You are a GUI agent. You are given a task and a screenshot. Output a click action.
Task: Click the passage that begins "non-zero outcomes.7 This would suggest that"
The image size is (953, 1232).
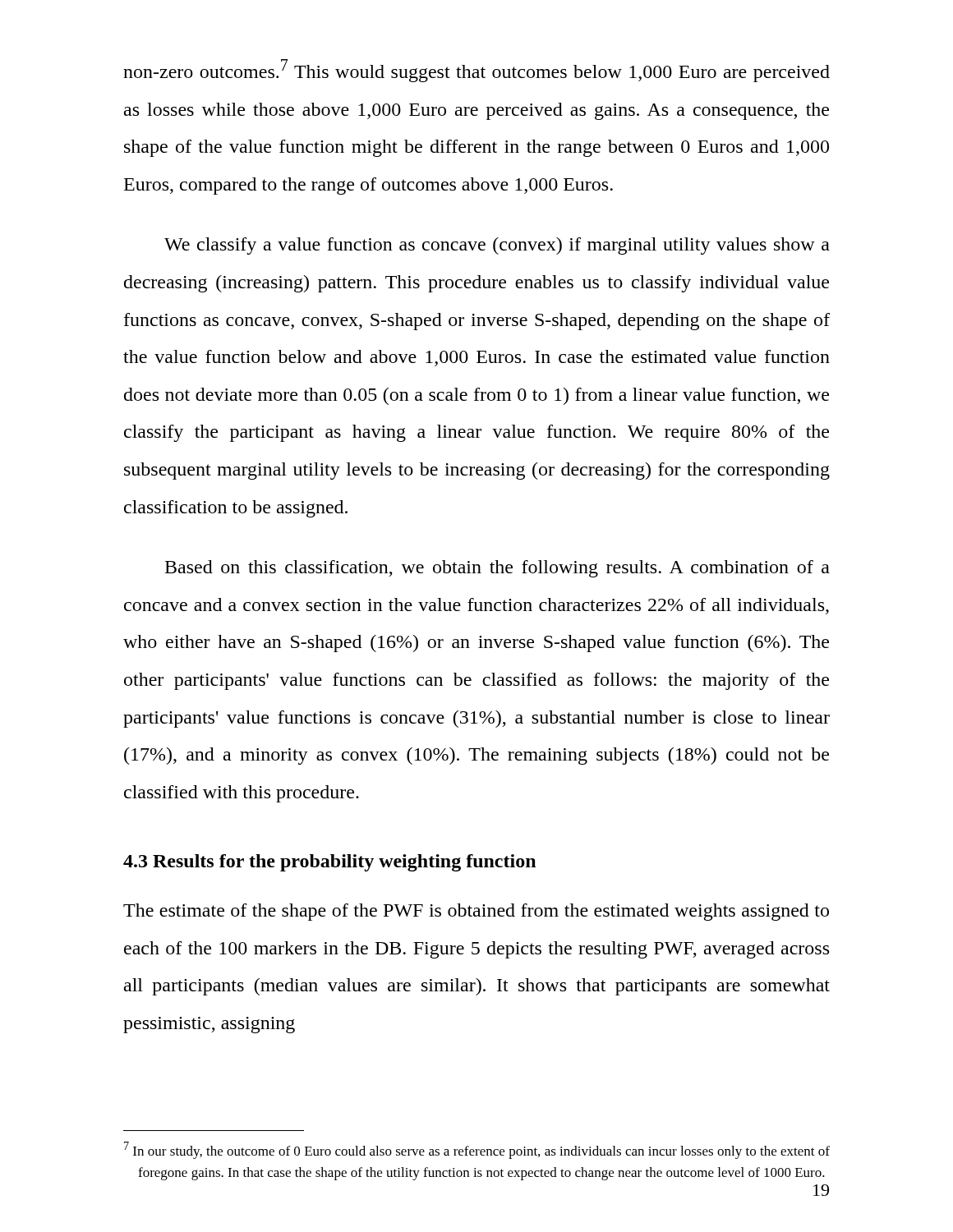476,125
